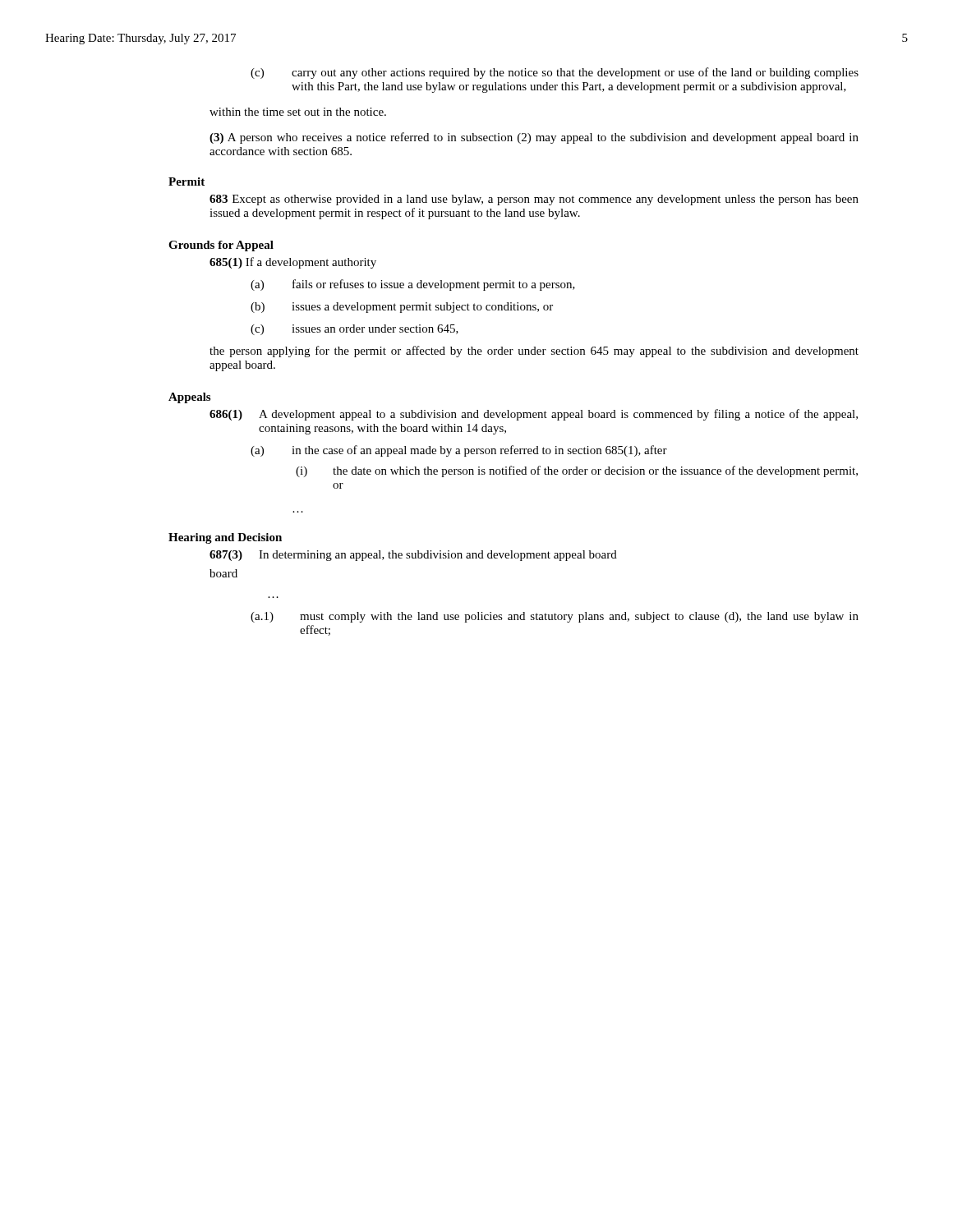Select the list item that reads "(a) fails or refuses to issue a development"
Screen dimensions: 1232x953
(555, 285)
